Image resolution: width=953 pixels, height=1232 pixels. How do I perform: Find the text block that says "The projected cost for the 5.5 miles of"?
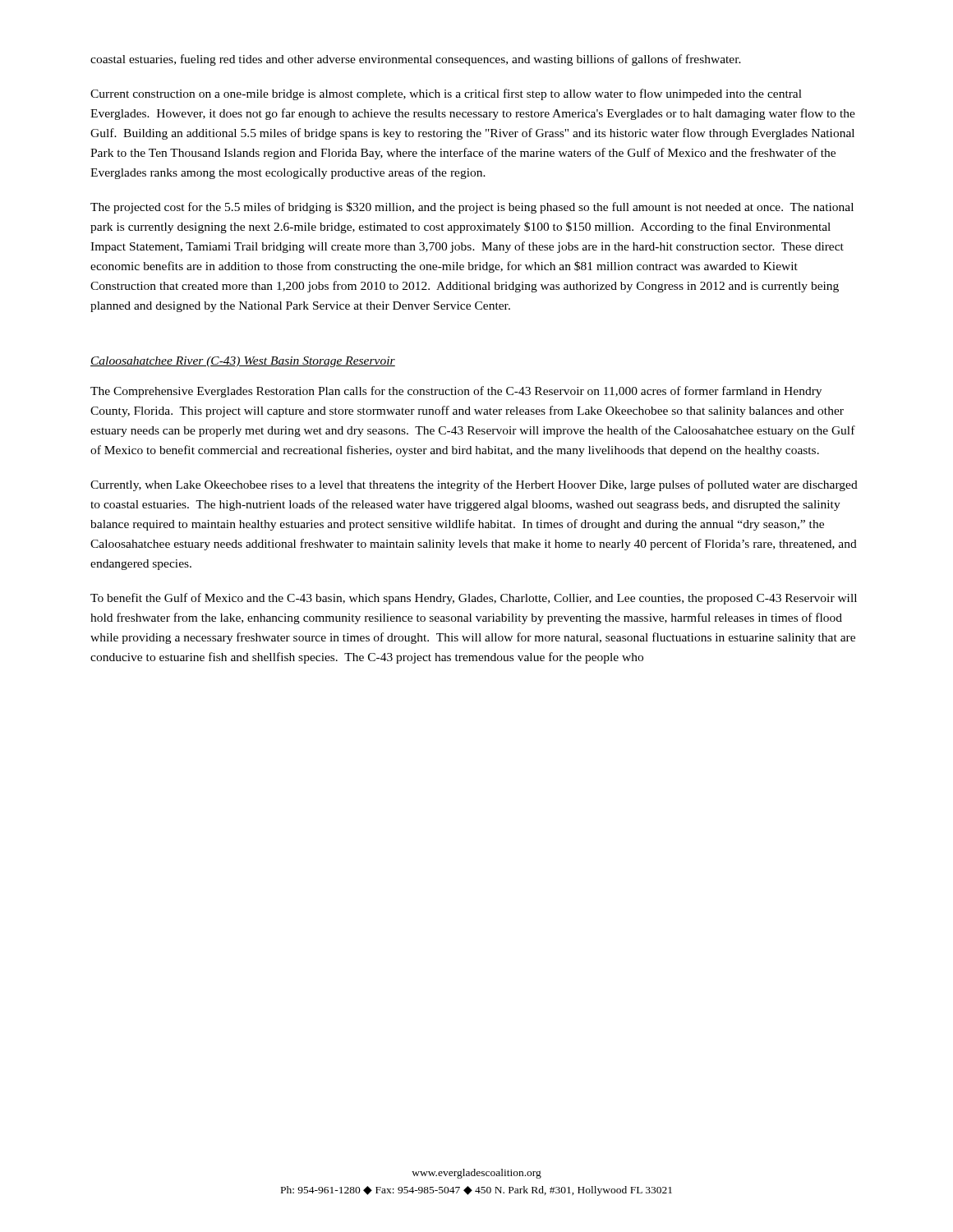[472, 256]
